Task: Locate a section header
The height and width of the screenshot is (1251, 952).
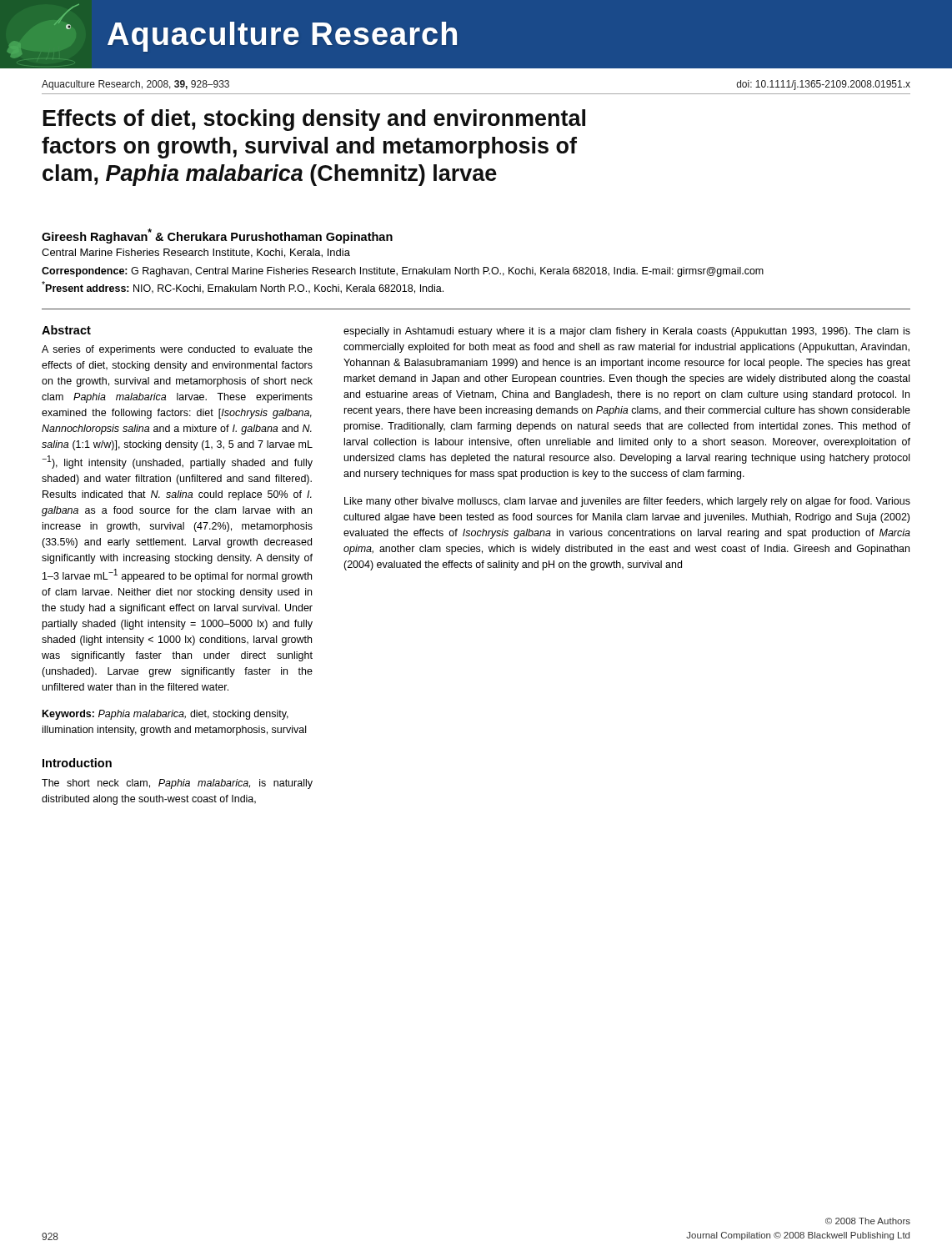Action: (x=177, y=330)
